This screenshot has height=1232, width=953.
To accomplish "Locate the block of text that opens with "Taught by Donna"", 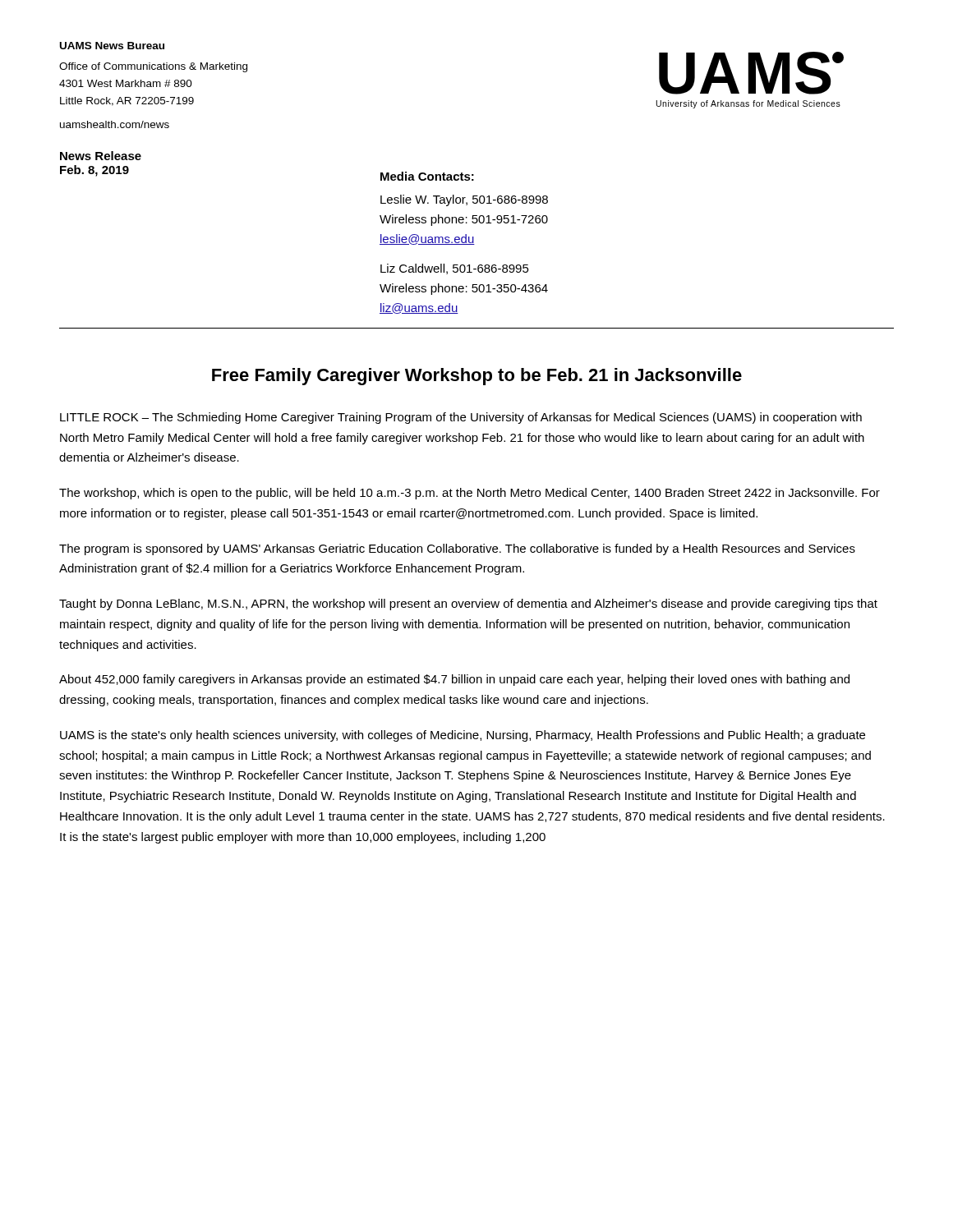I will pos(468,624).
